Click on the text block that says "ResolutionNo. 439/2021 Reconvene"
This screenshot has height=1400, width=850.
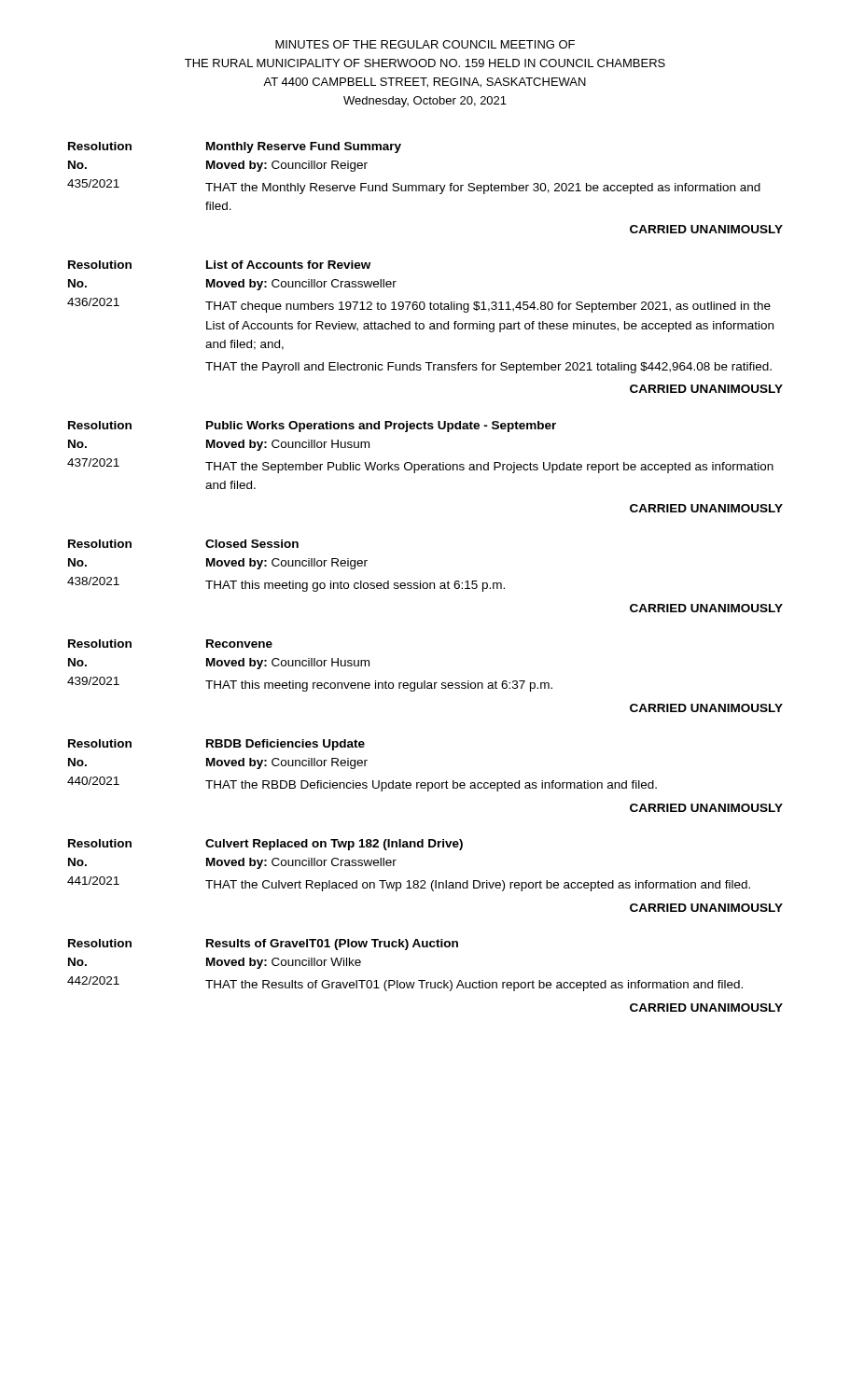pos(425,684)
